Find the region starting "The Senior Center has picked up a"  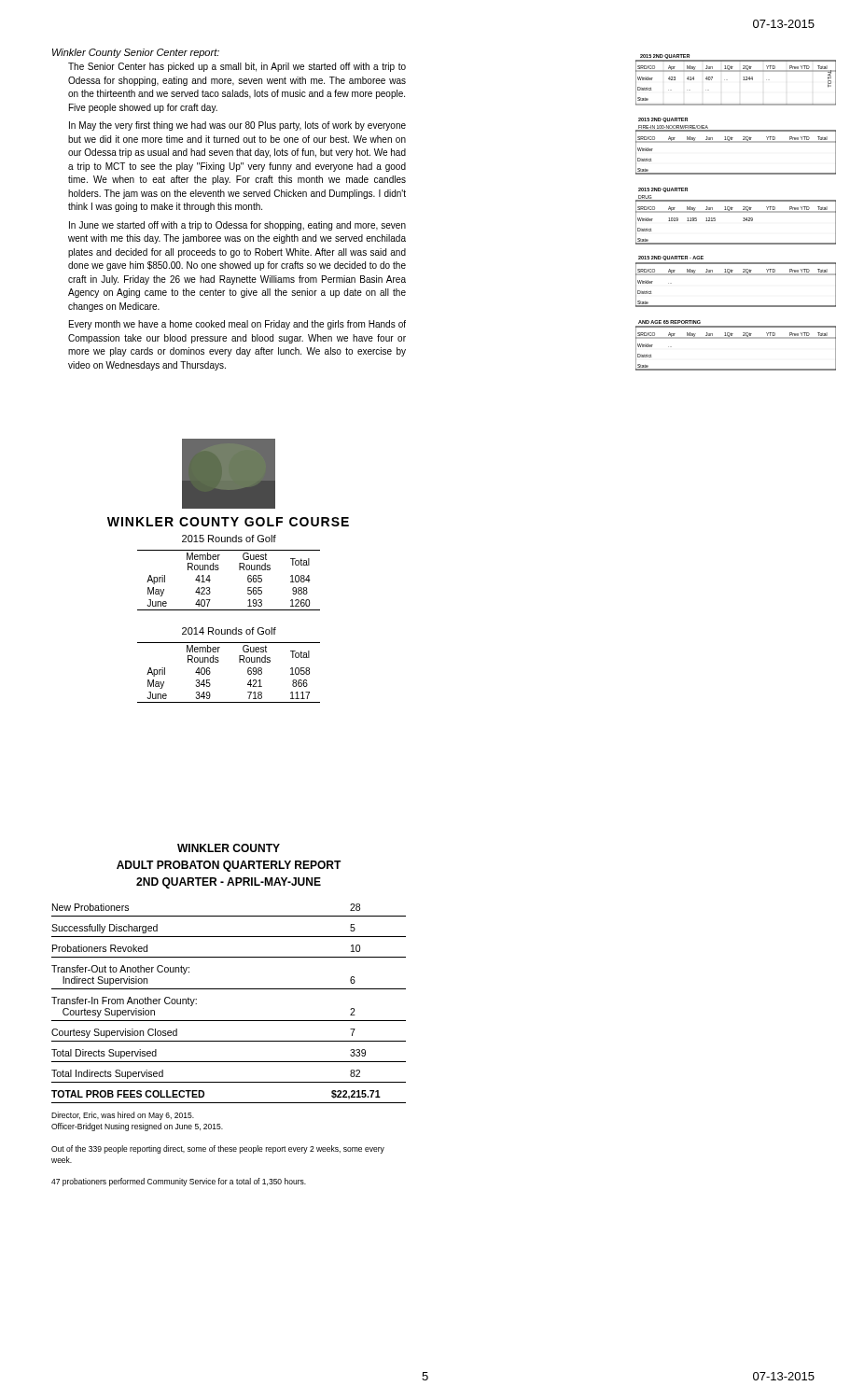tap(237, 217)
